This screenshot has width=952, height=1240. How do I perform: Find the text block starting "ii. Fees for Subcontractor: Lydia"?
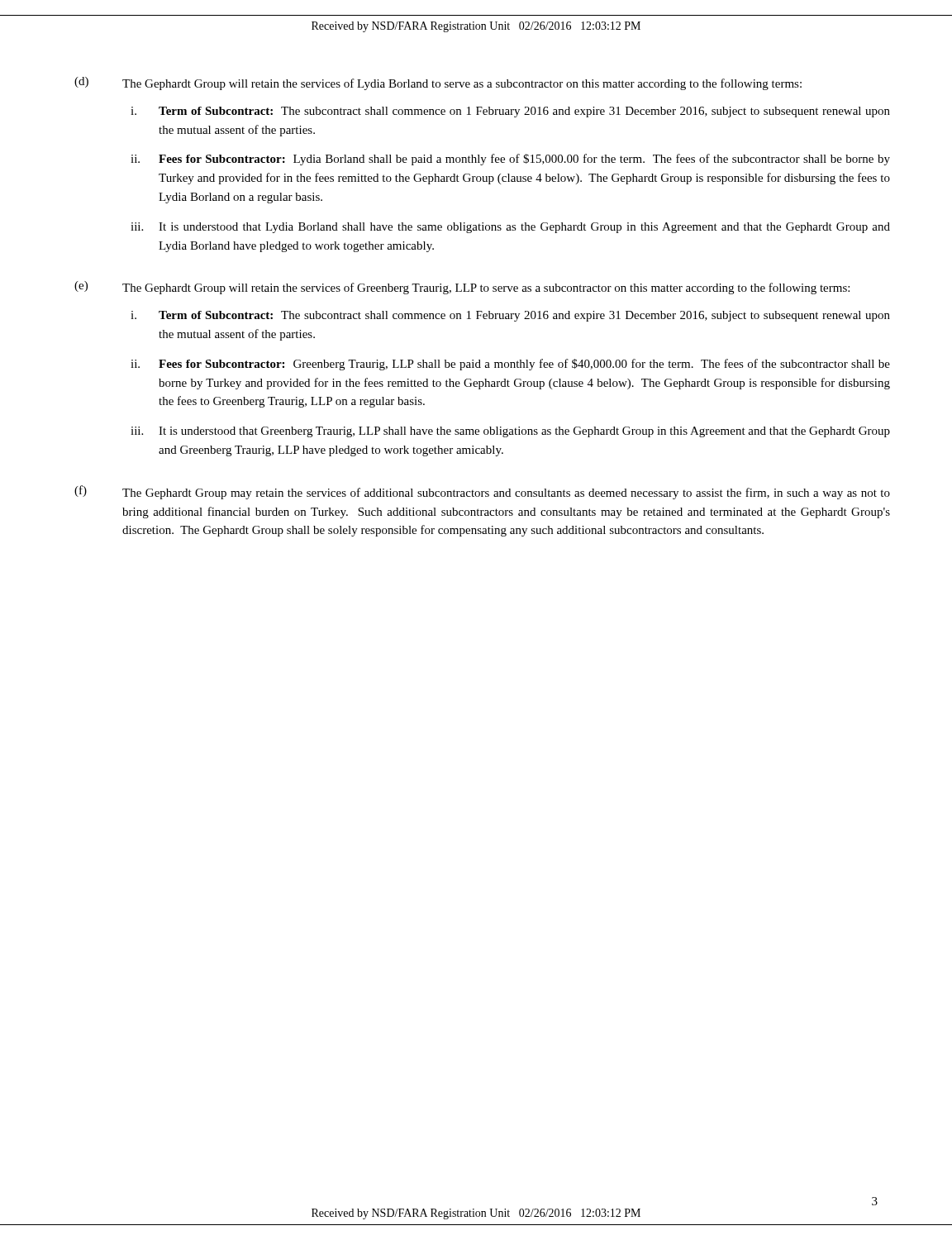[x=510, y=178]
